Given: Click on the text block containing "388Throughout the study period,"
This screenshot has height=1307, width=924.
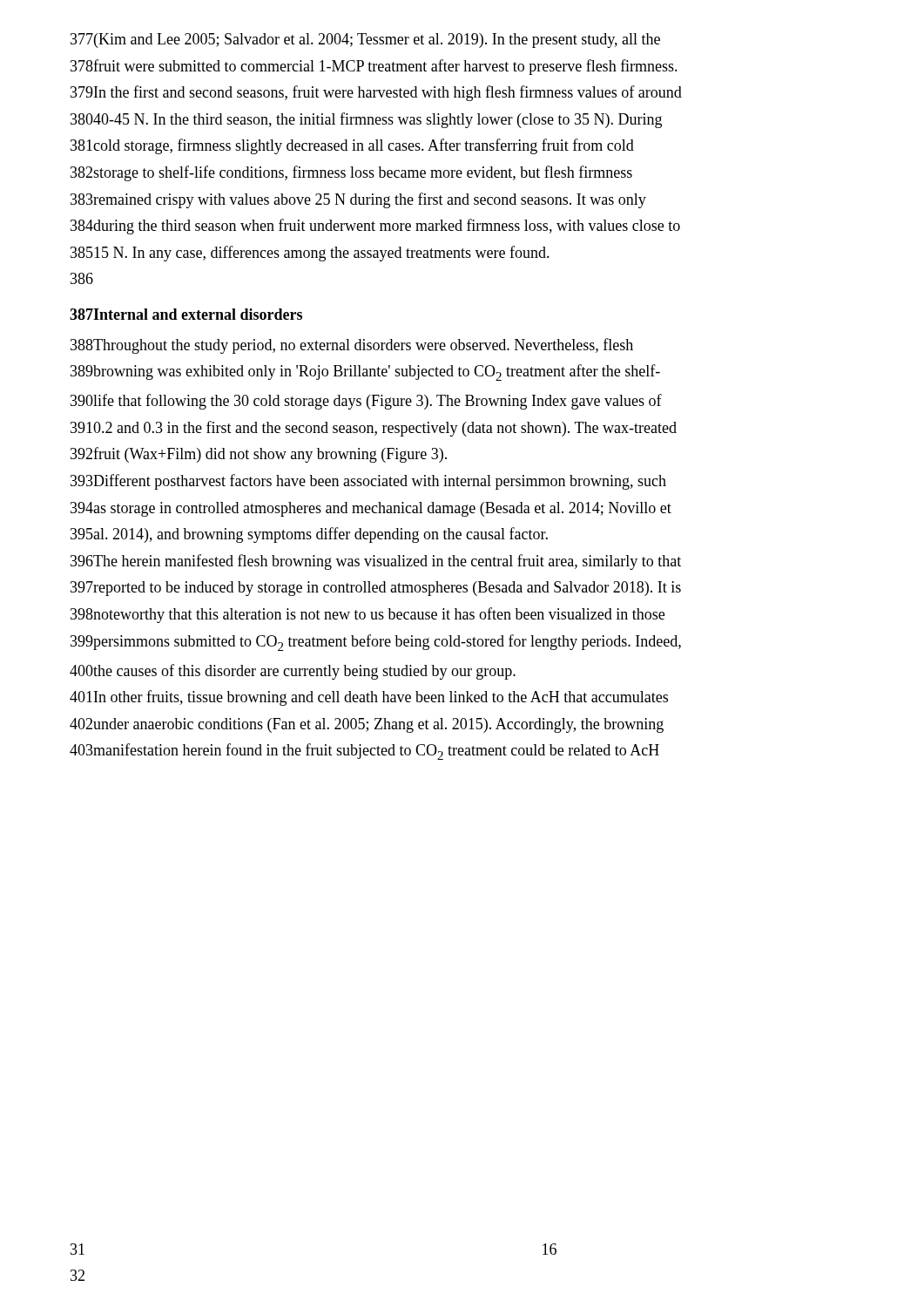Looking at the screenshot, I should click(x=462, y=400).
